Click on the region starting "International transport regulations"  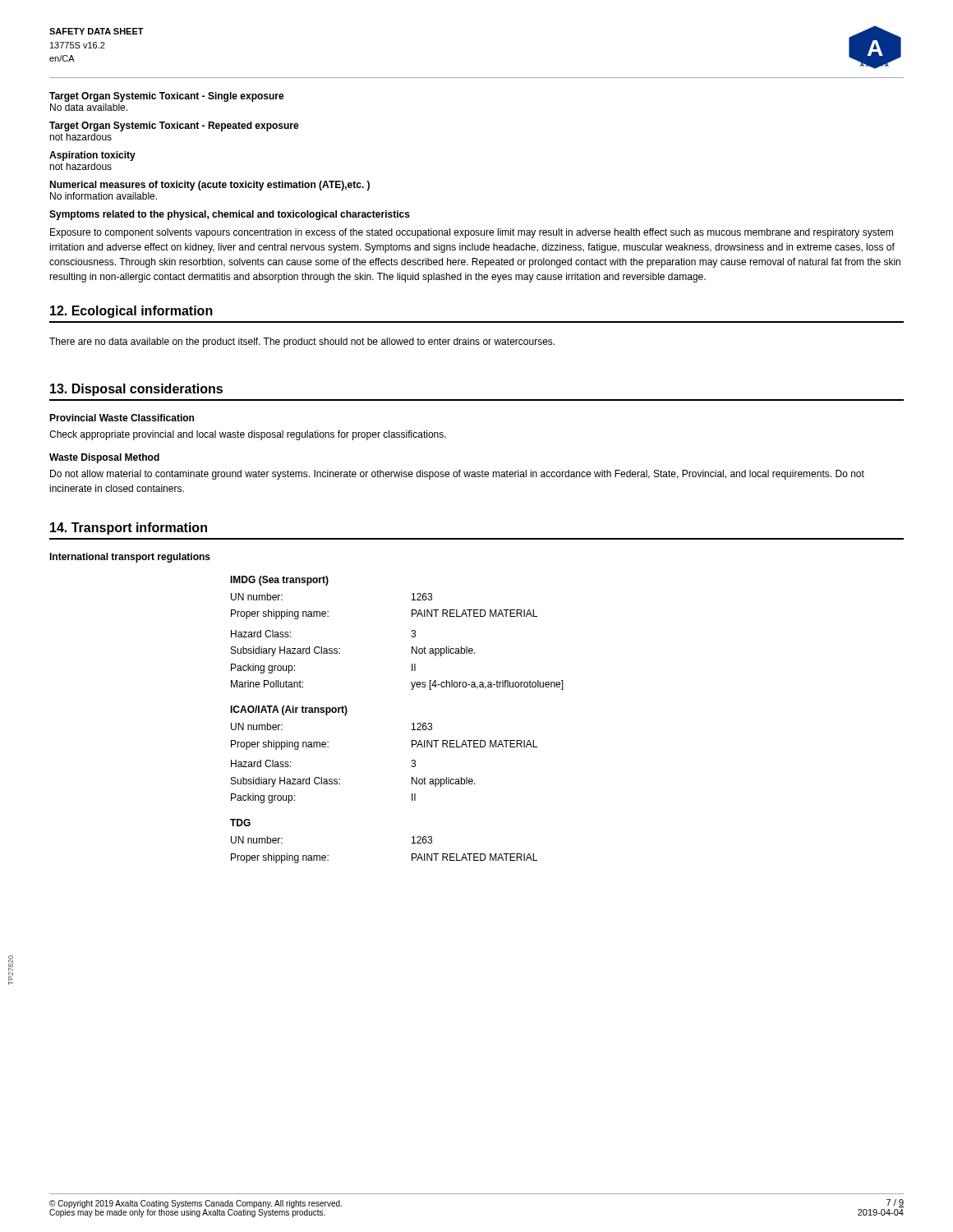click(130, 557)
